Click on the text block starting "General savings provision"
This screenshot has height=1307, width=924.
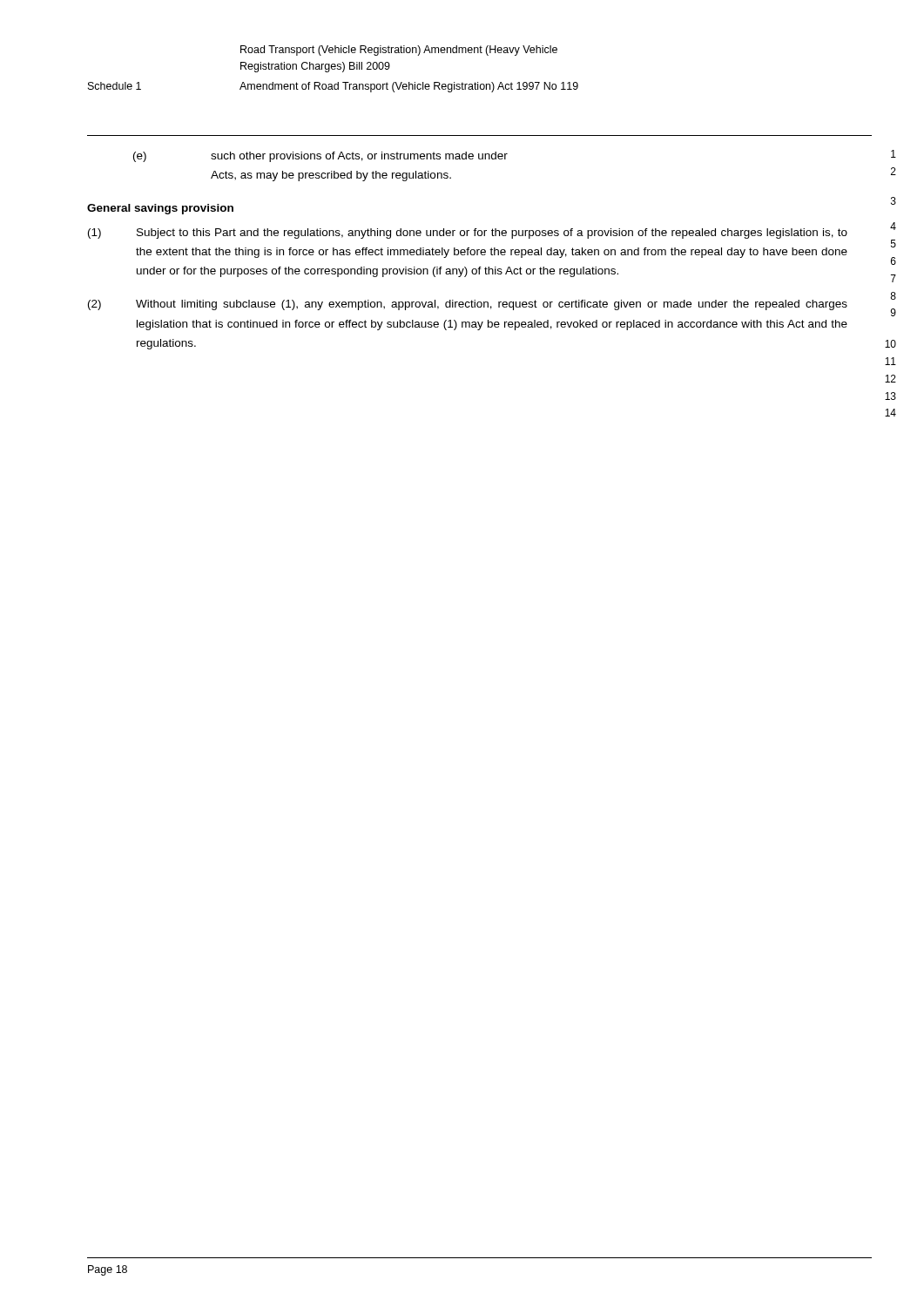[161, 207]
